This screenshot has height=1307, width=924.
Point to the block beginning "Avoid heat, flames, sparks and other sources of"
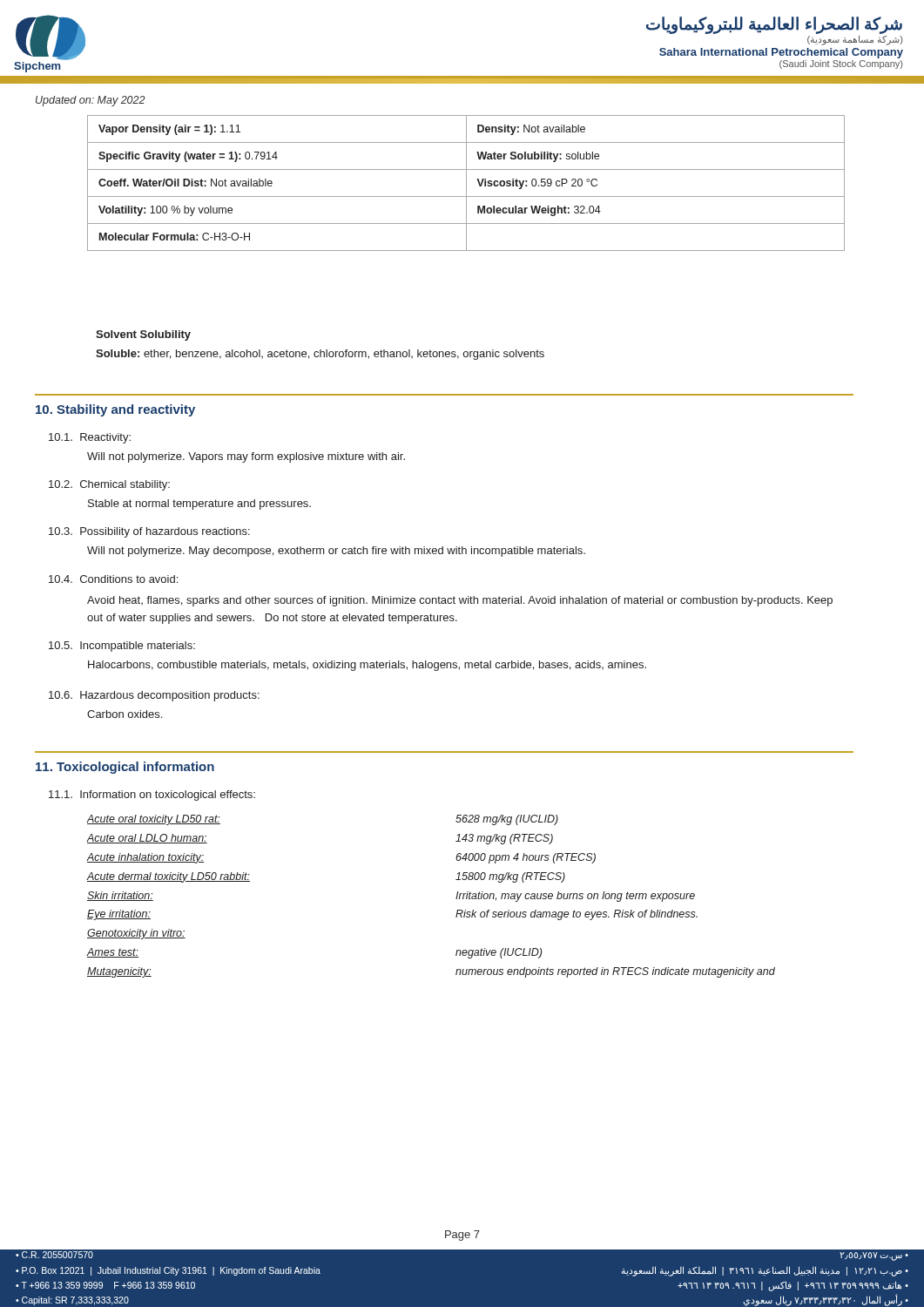[460, 608]
